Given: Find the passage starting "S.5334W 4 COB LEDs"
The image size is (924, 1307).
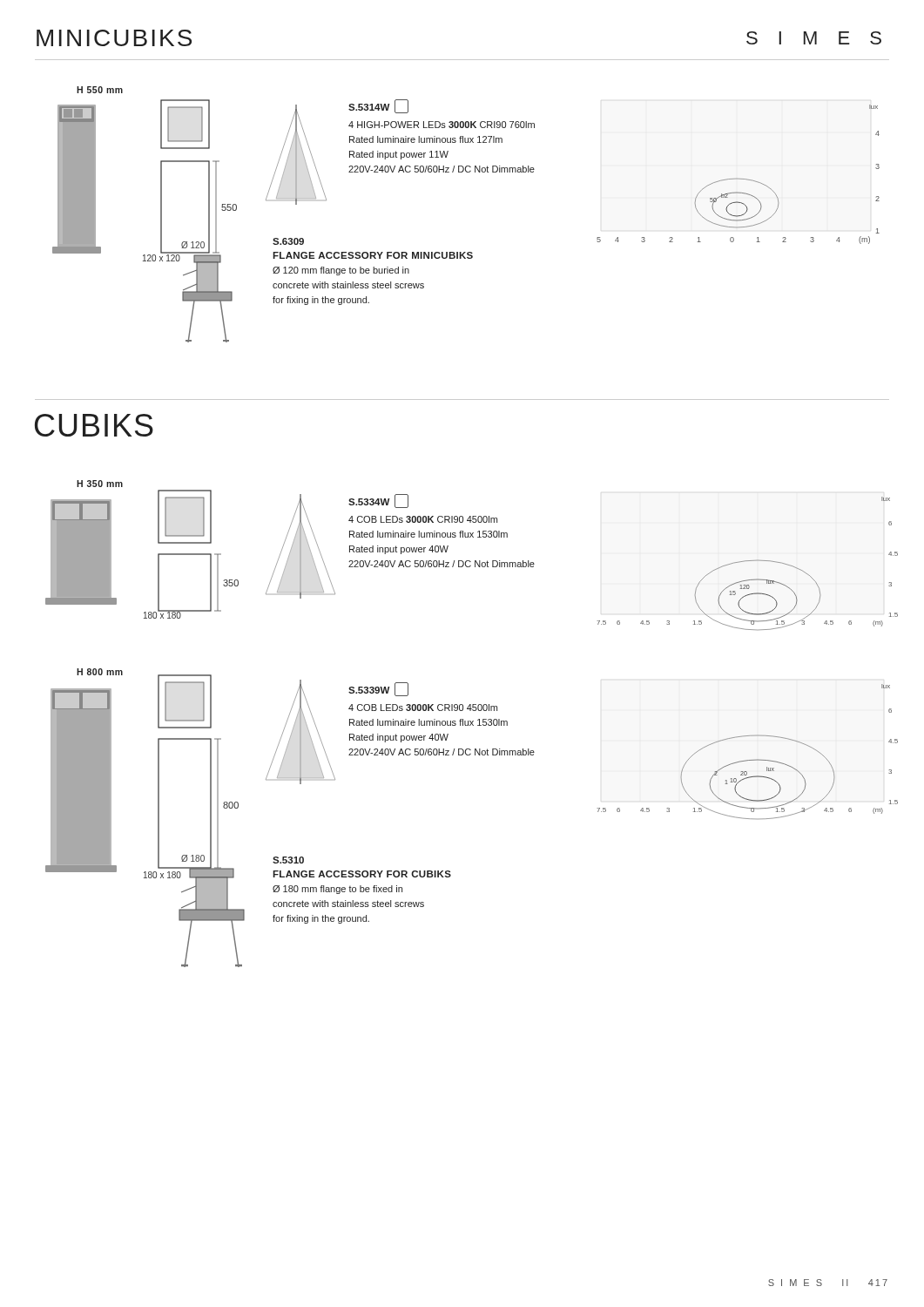Looking at the screenshot, I should (464, 533).
